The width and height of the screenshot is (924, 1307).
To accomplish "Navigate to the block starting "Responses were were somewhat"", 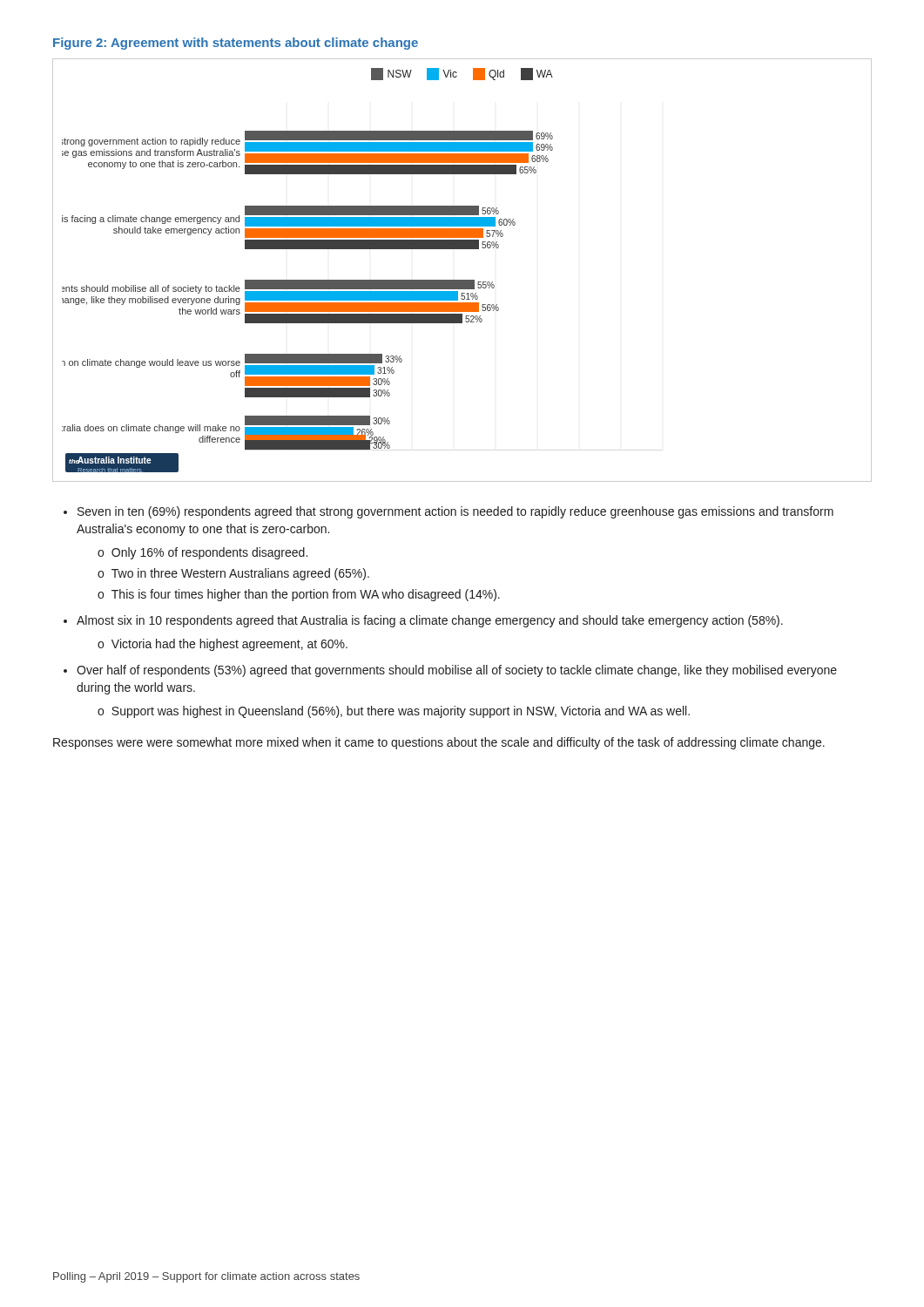I will (x=439, y=742).
